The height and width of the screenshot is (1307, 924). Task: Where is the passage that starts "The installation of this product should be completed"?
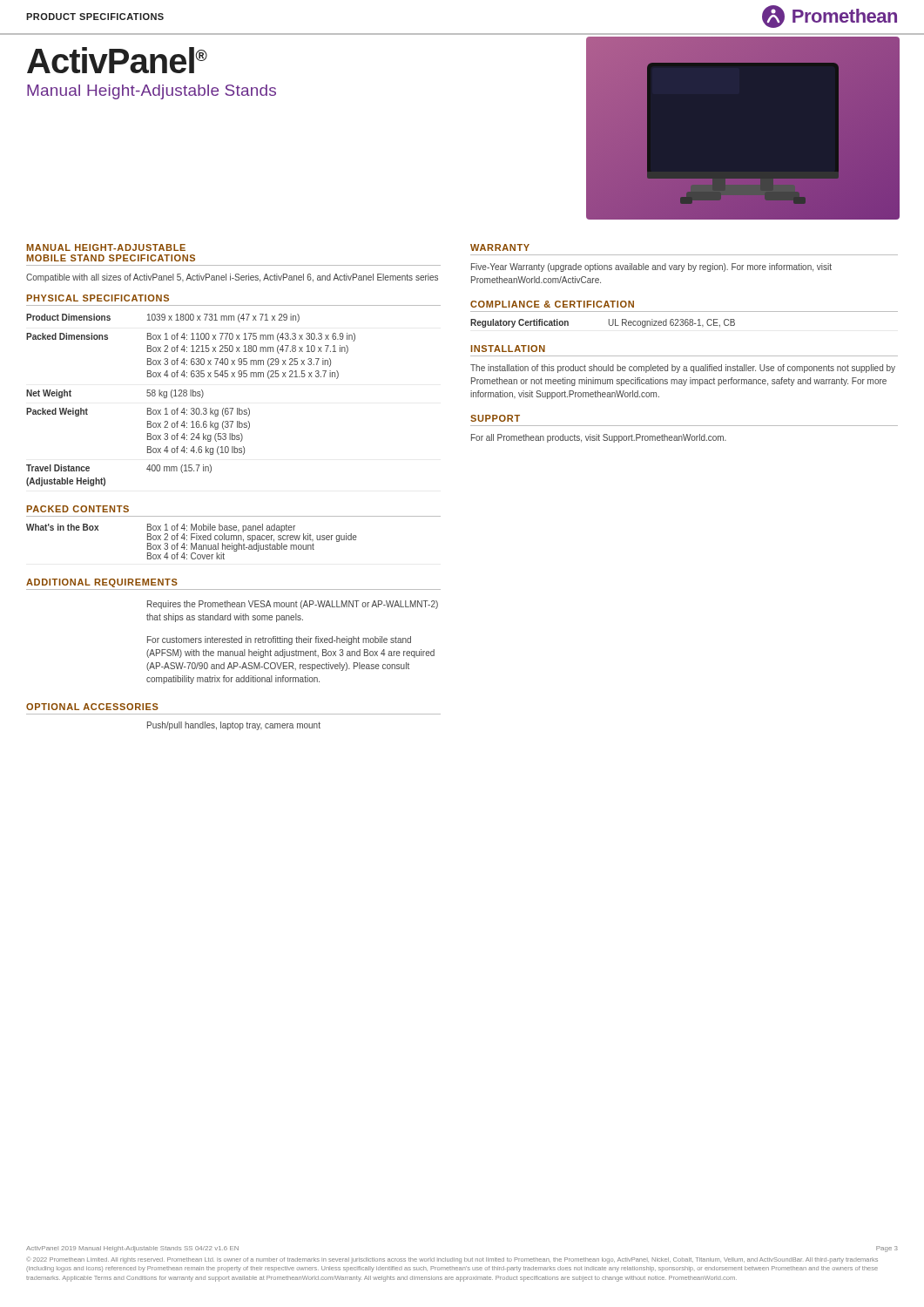pyautogui.click(x=683, y=381)
